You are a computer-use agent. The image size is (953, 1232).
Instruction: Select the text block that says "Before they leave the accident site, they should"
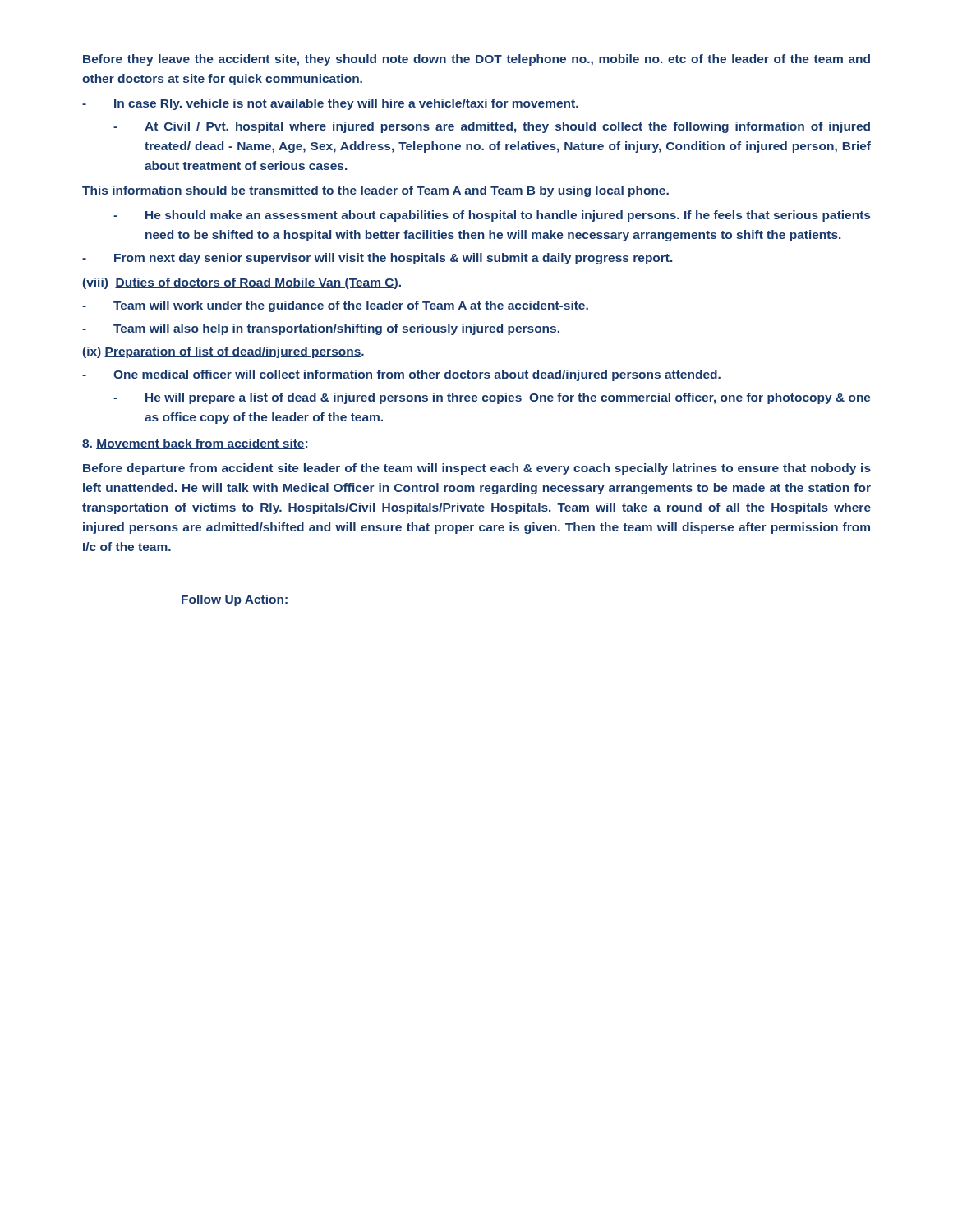[x=476, y=69]
